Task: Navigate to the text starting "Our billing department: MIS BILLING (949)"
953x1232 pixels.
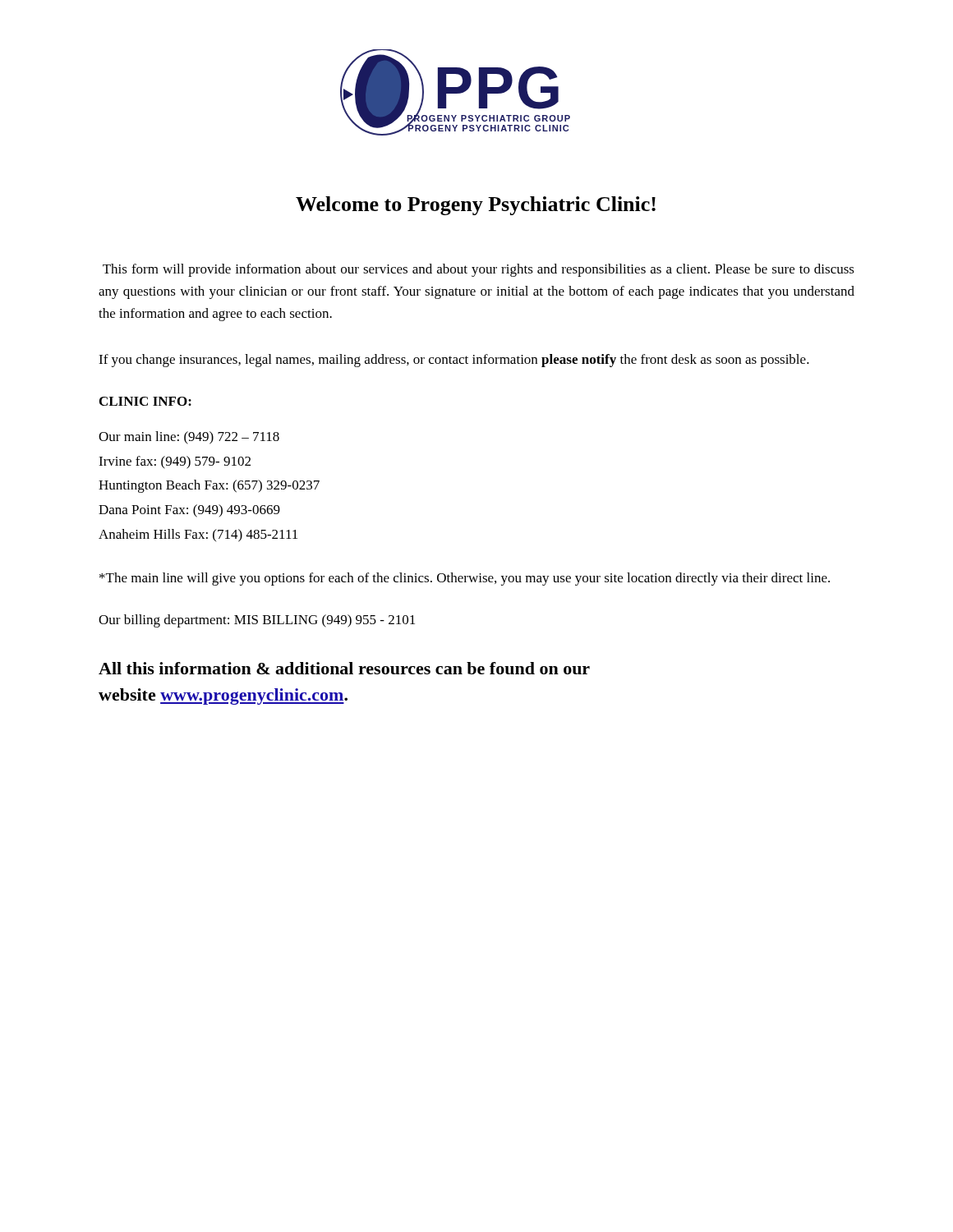Action: point(257,619)
